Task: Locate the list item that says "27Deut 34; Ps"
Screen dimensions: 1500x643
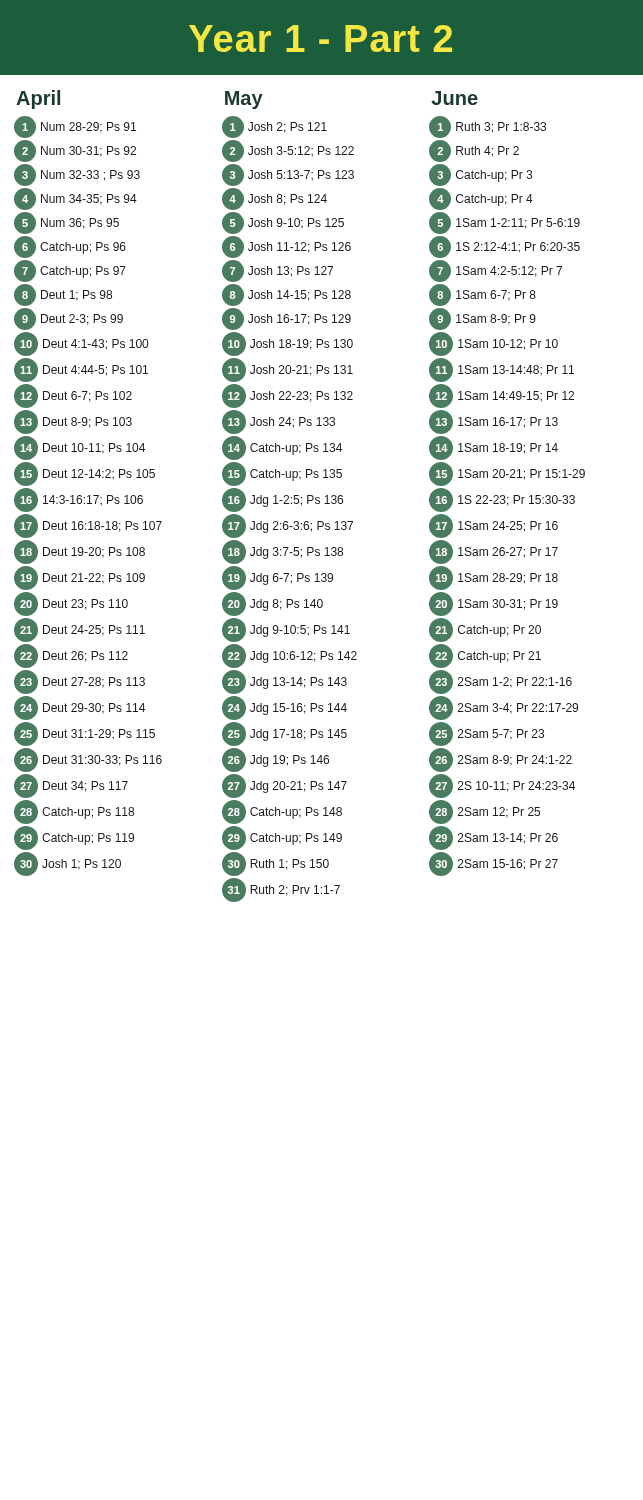Action: click(x=71, y=786)
